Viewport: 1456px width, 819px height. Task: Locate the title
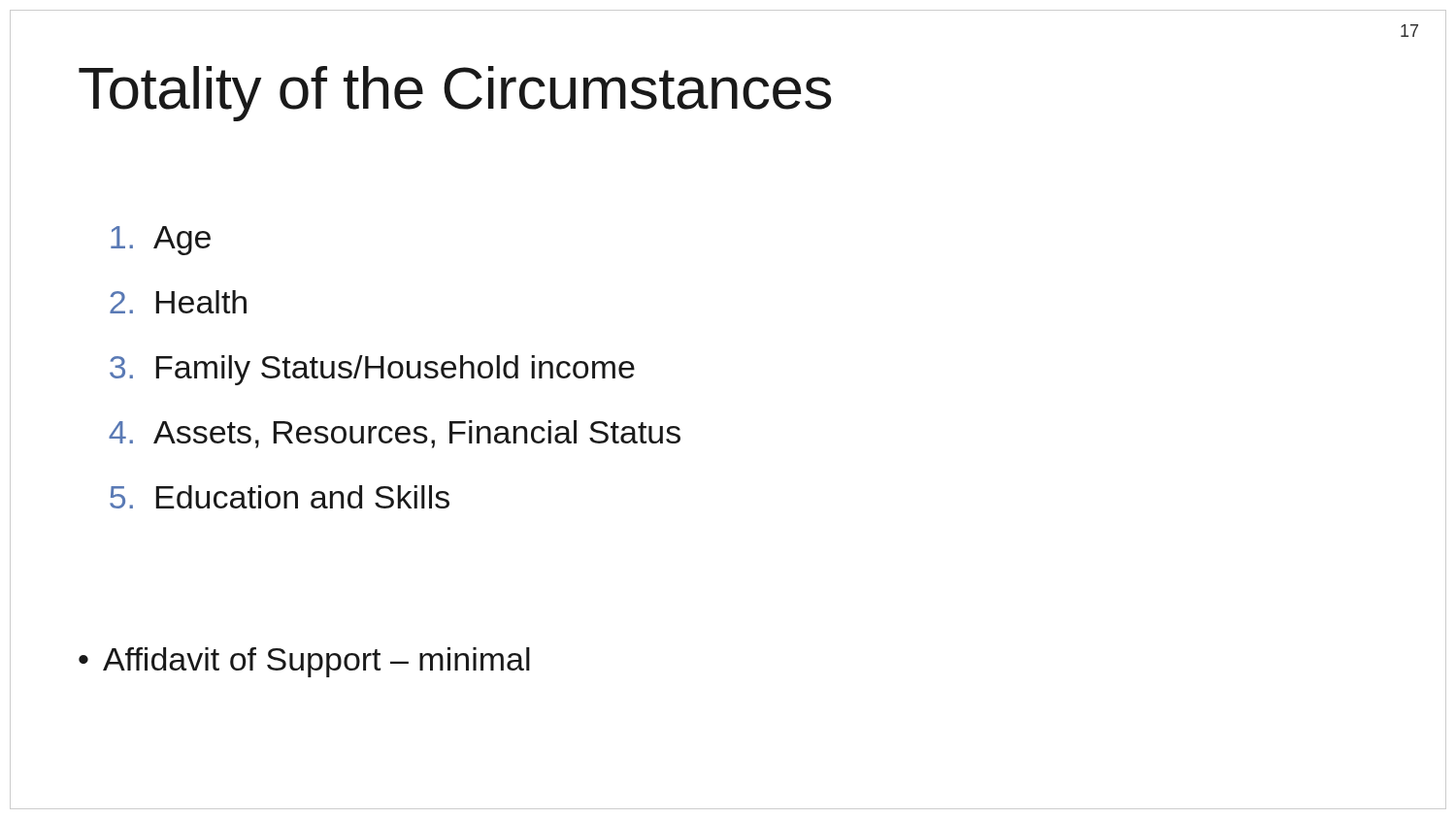[x=455, y=88]
